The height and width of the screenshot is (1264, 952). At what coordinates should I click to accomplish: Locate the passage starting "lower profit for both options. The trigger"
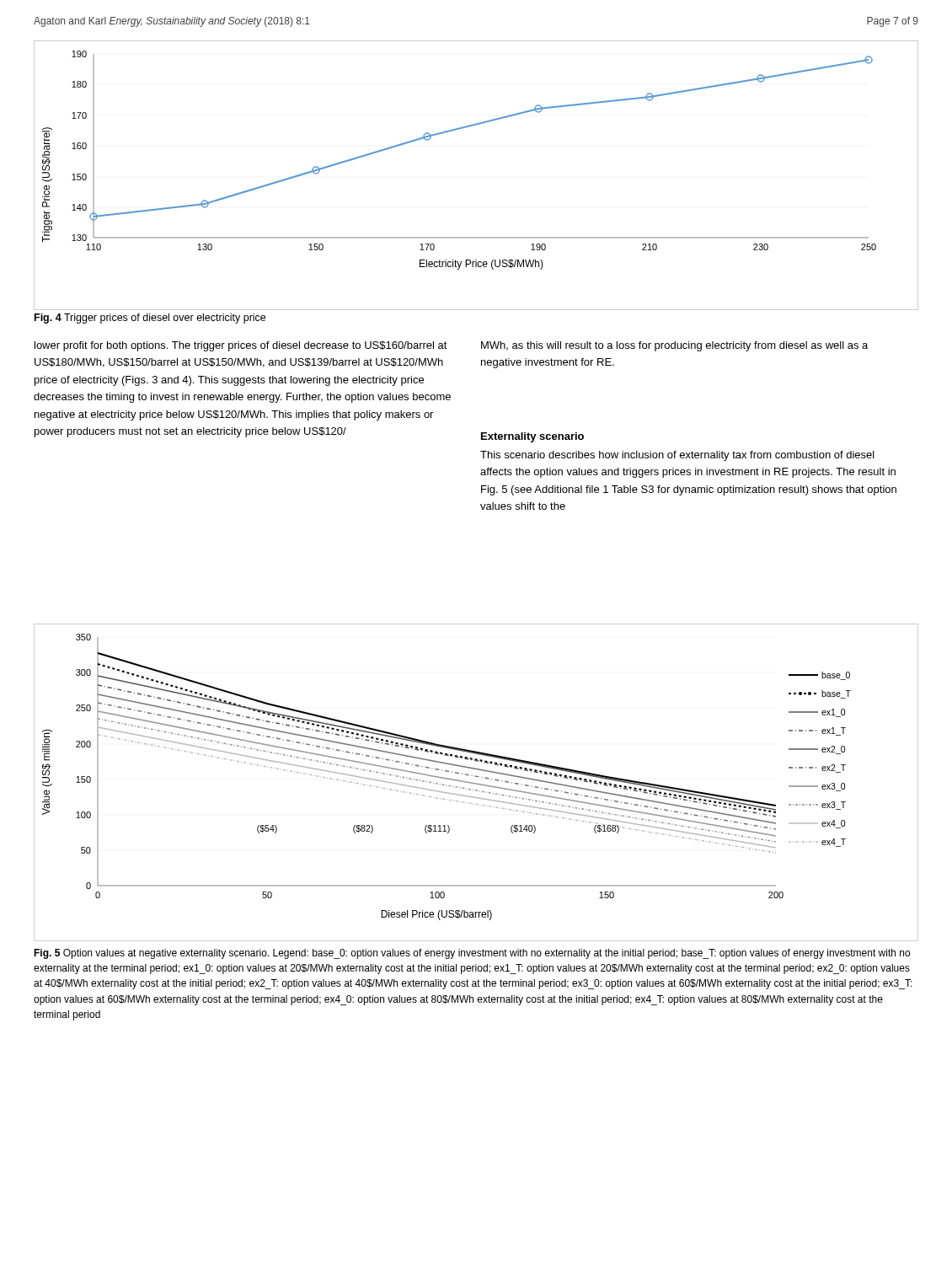click(x=242, y=388)
